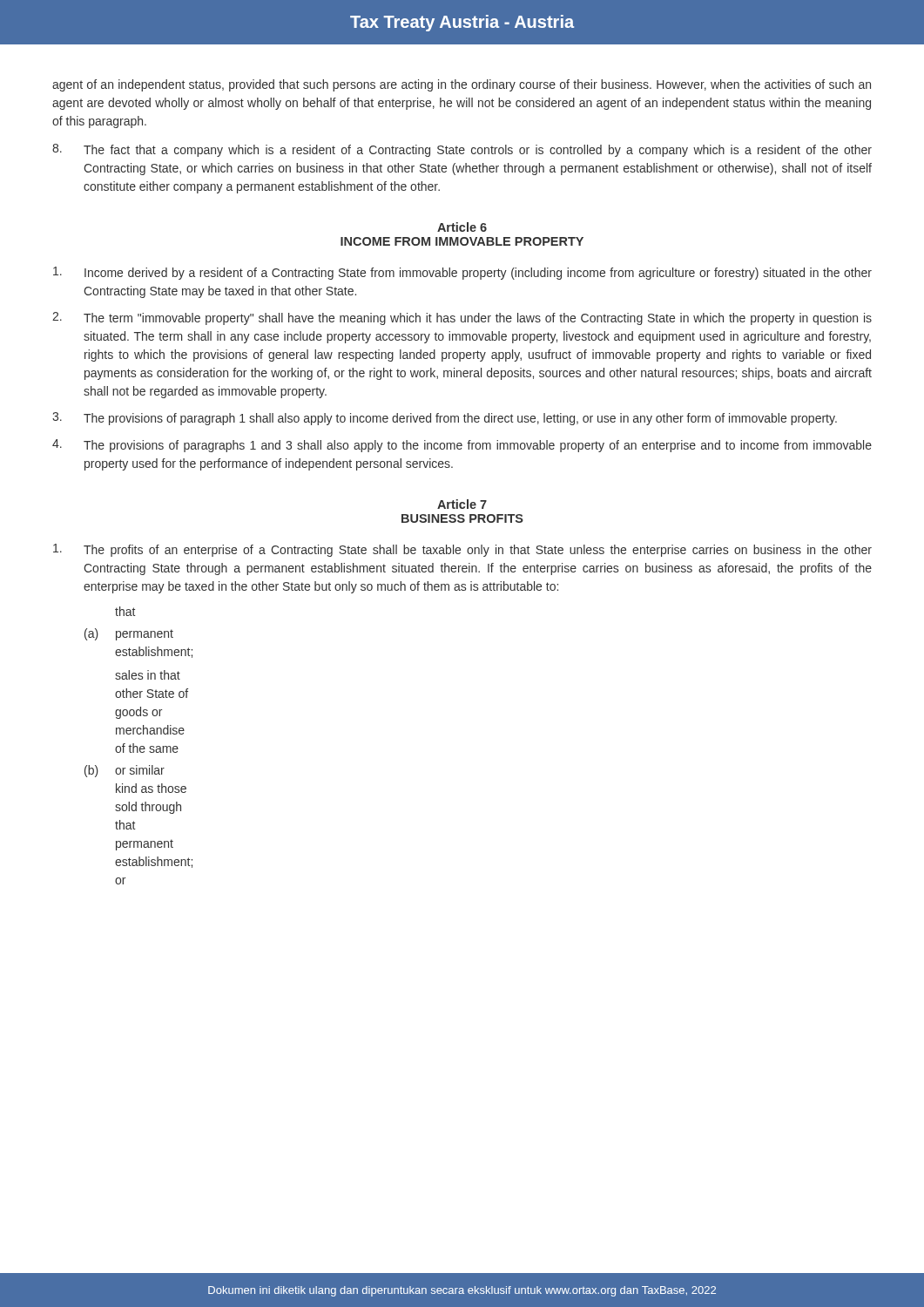Select the passage starting "2. The term "immovable"

[x=462, y=355]
